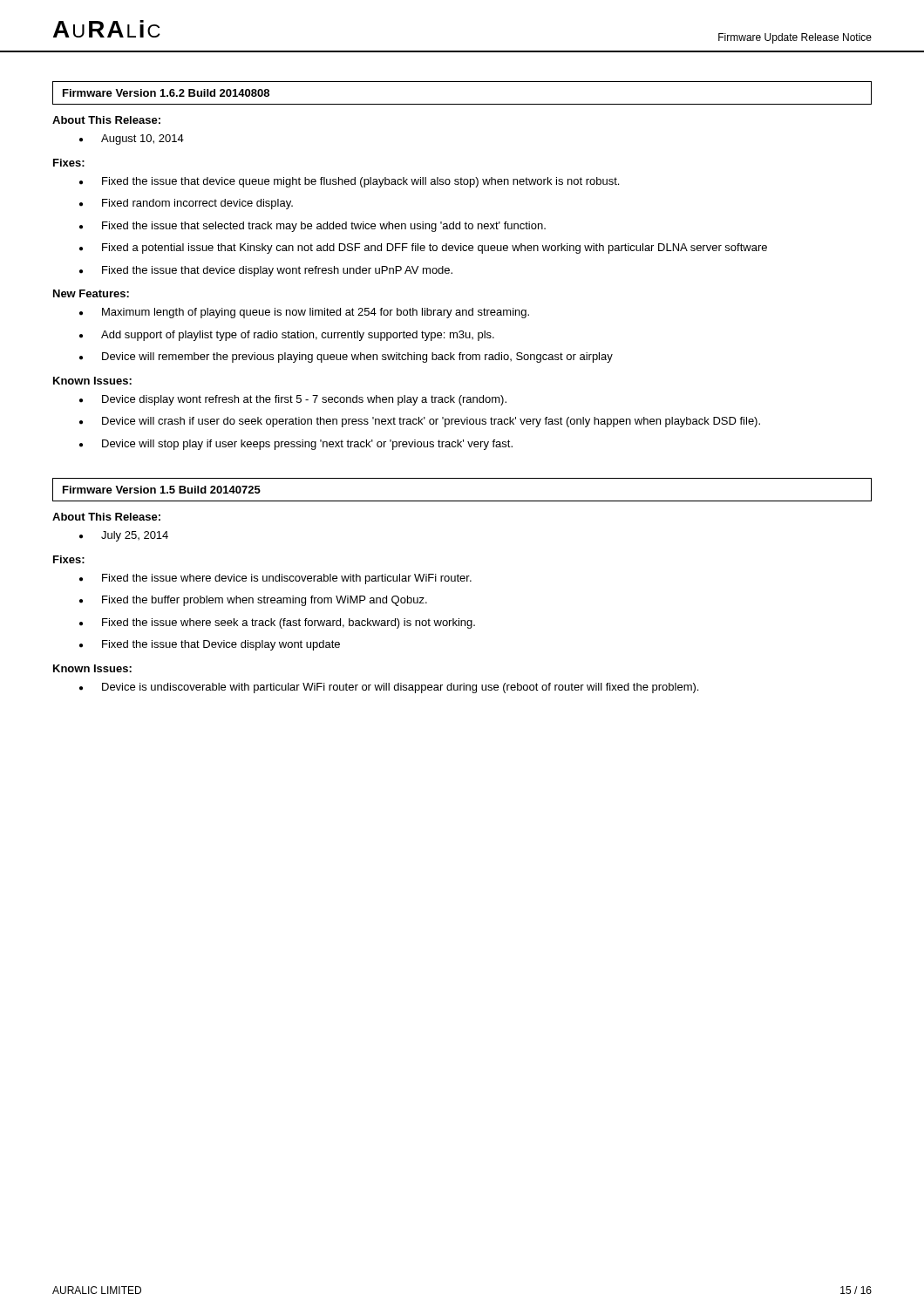Find the list item containing "Fixed a potential issue that Kinsky can"
The image size is (924, 1308).
[475, 247]
